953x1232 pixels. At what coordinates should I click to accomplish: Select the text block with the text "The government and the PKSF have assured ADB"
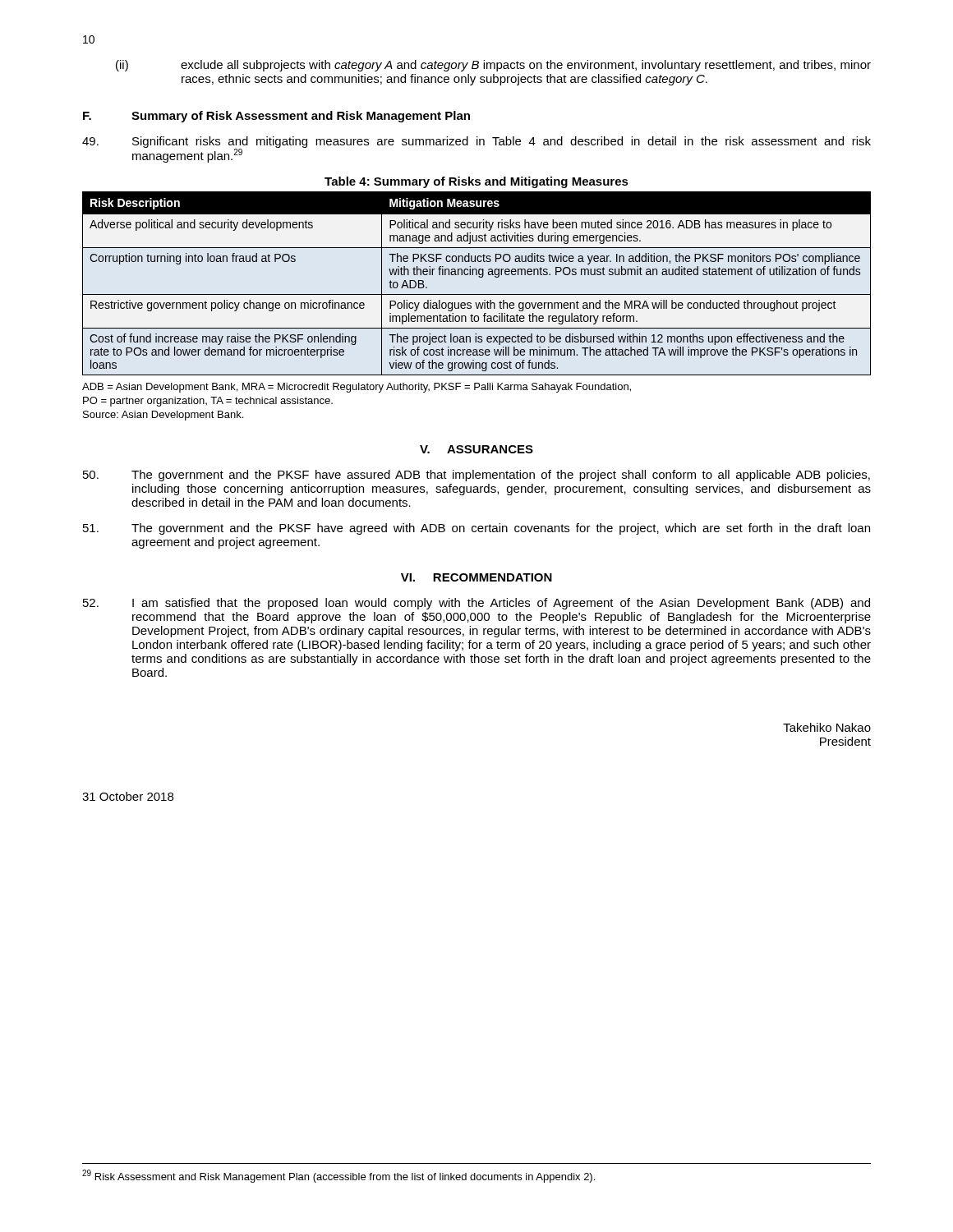click(x=476, y=488)
